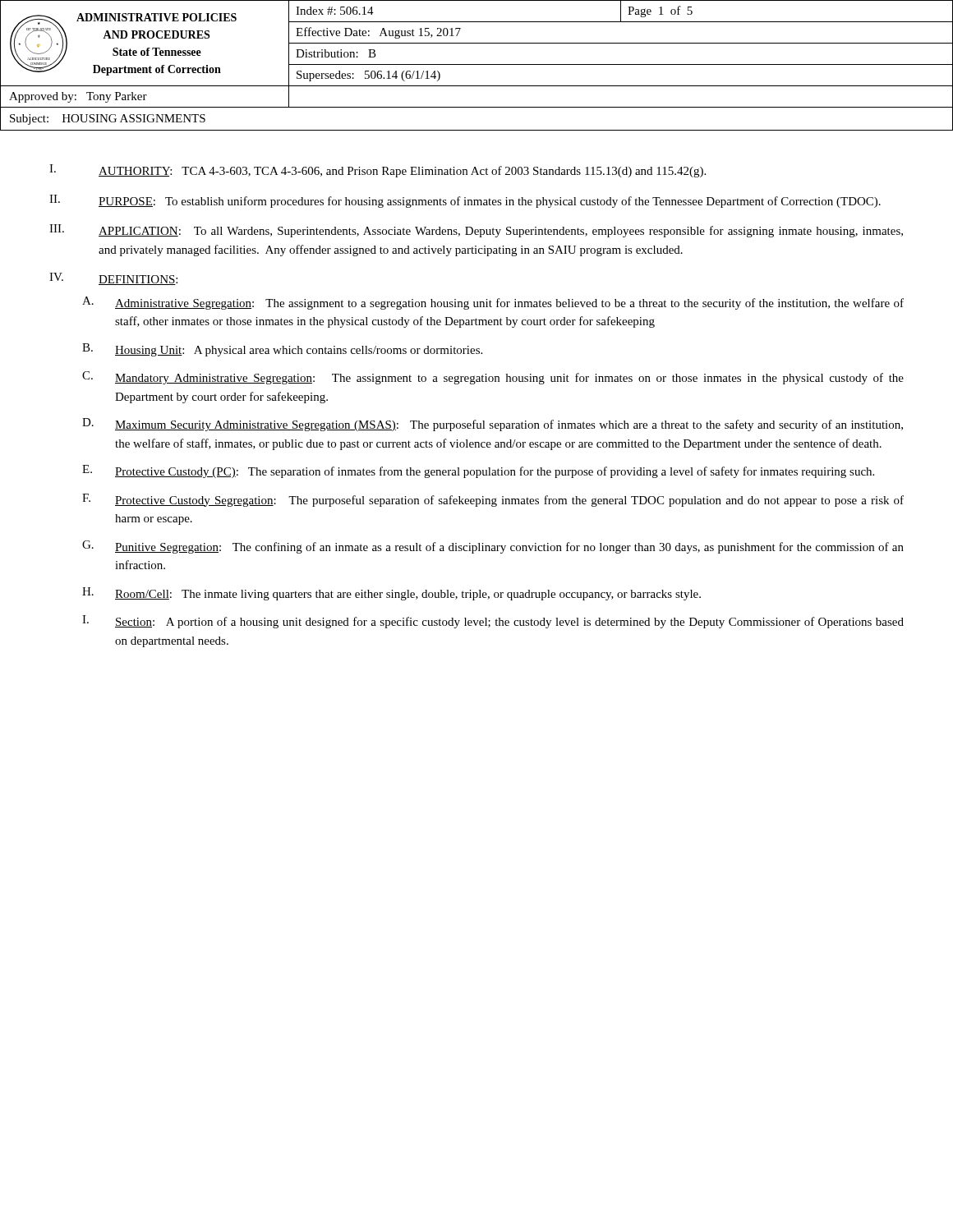The image size is (953, 1232).
Task: Locate the block starting "A. Administrative Segregation: The"
Action: (493, 312)
